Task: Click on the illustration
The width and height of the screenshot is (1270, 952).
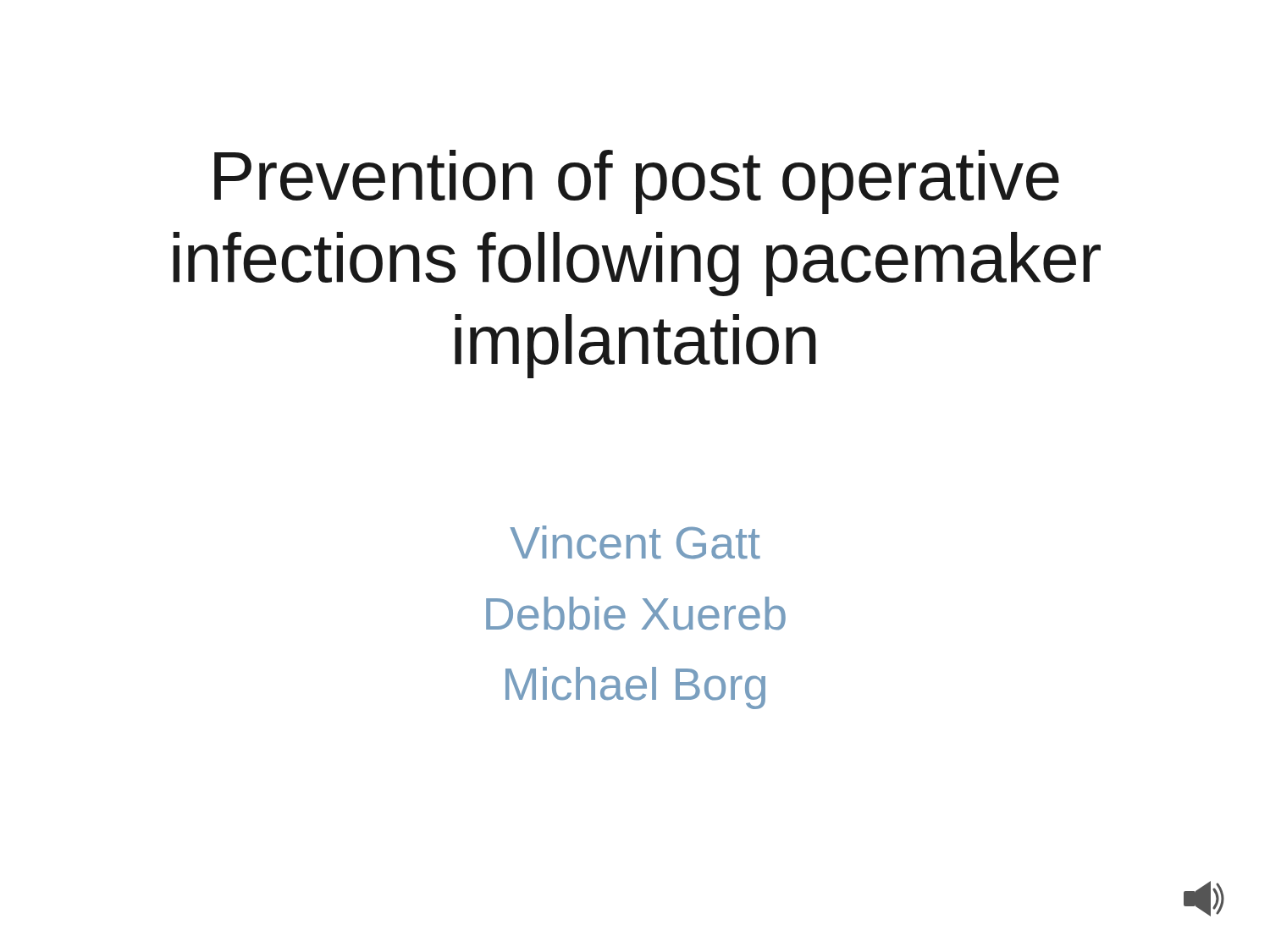Action: (x=1206, y=899)
